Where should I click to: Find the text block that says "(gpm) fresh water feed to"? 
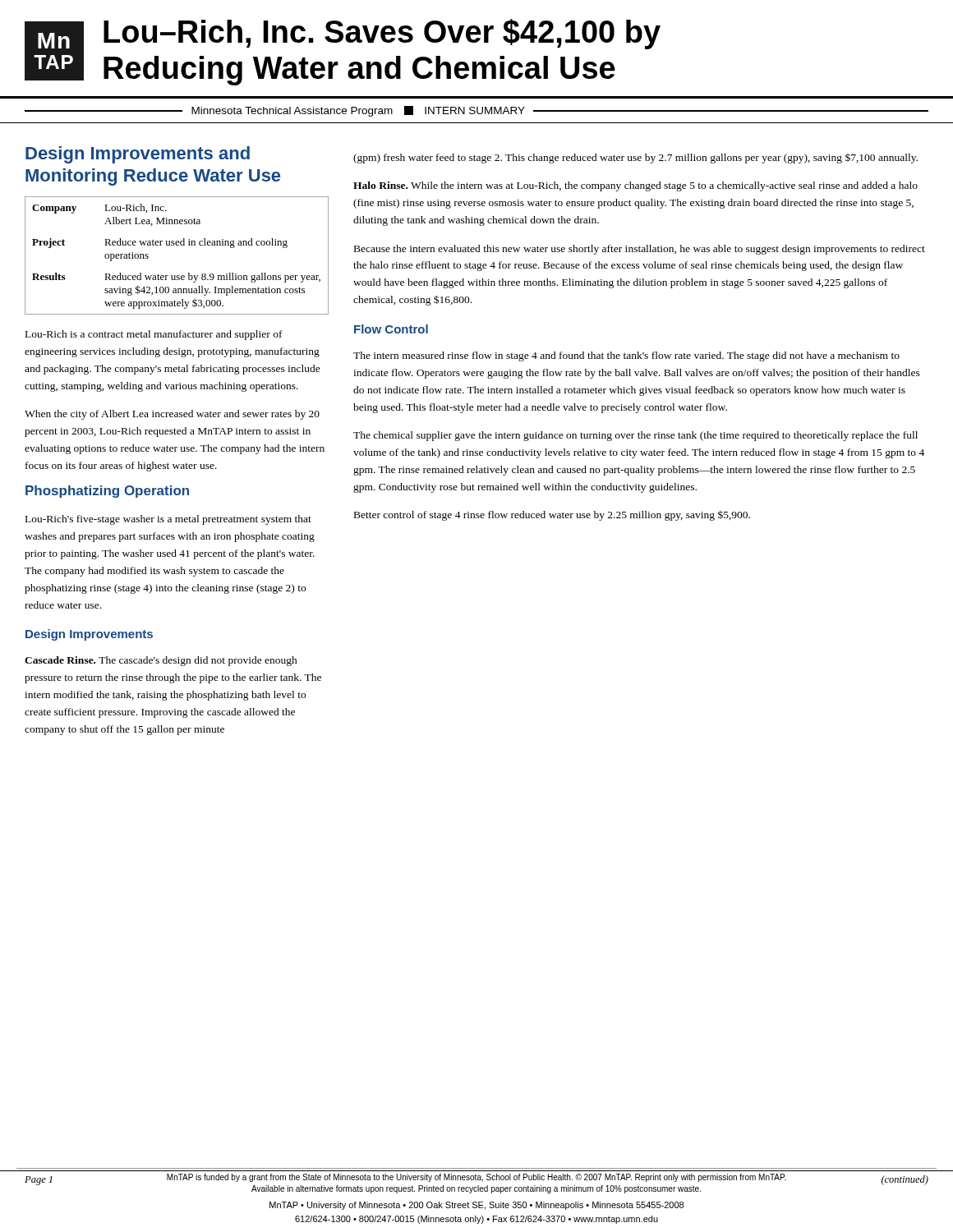[x=641, y=158]
